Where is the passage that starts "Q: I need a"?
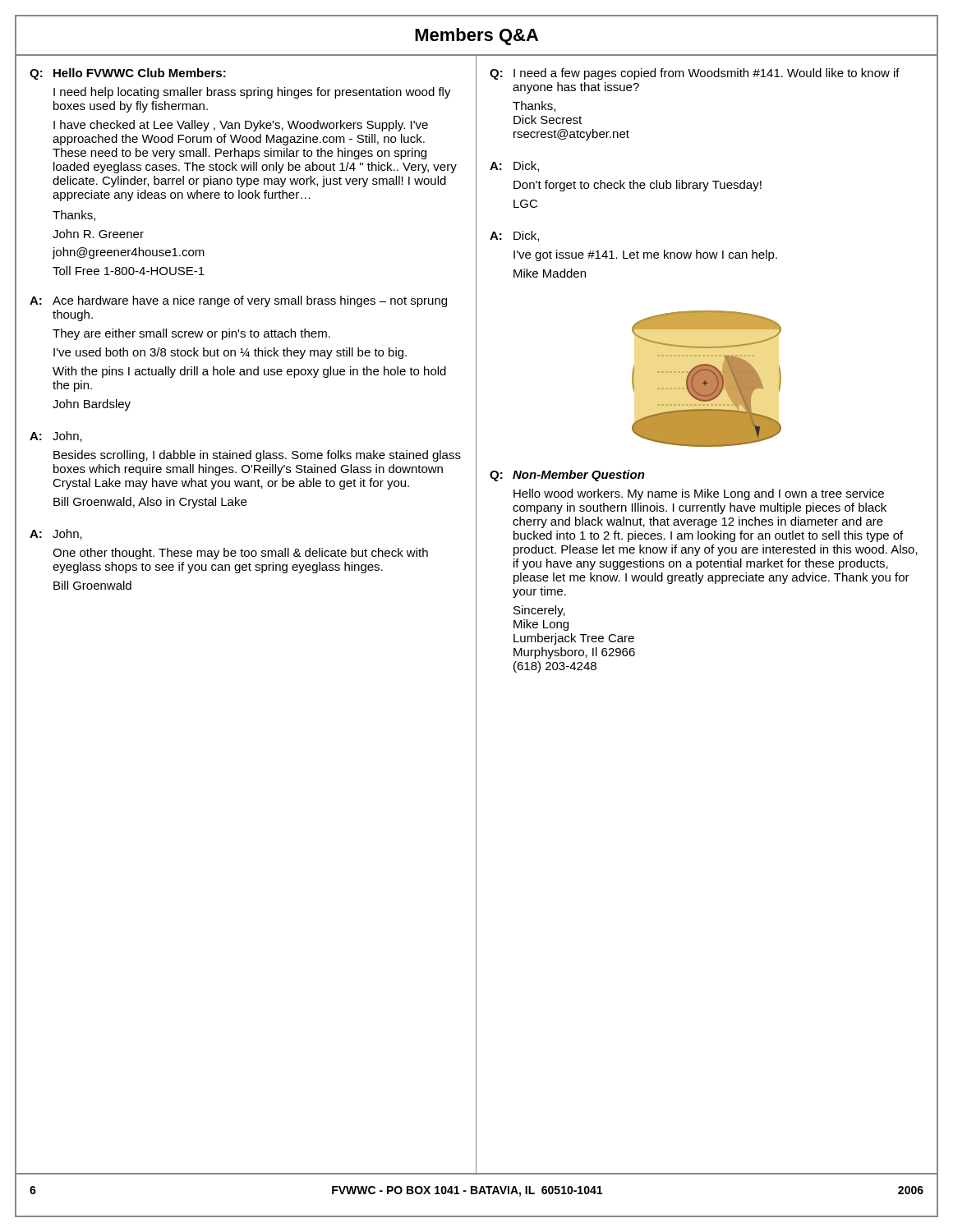The width and height of the screenshot is (953, 1232). 695,74
